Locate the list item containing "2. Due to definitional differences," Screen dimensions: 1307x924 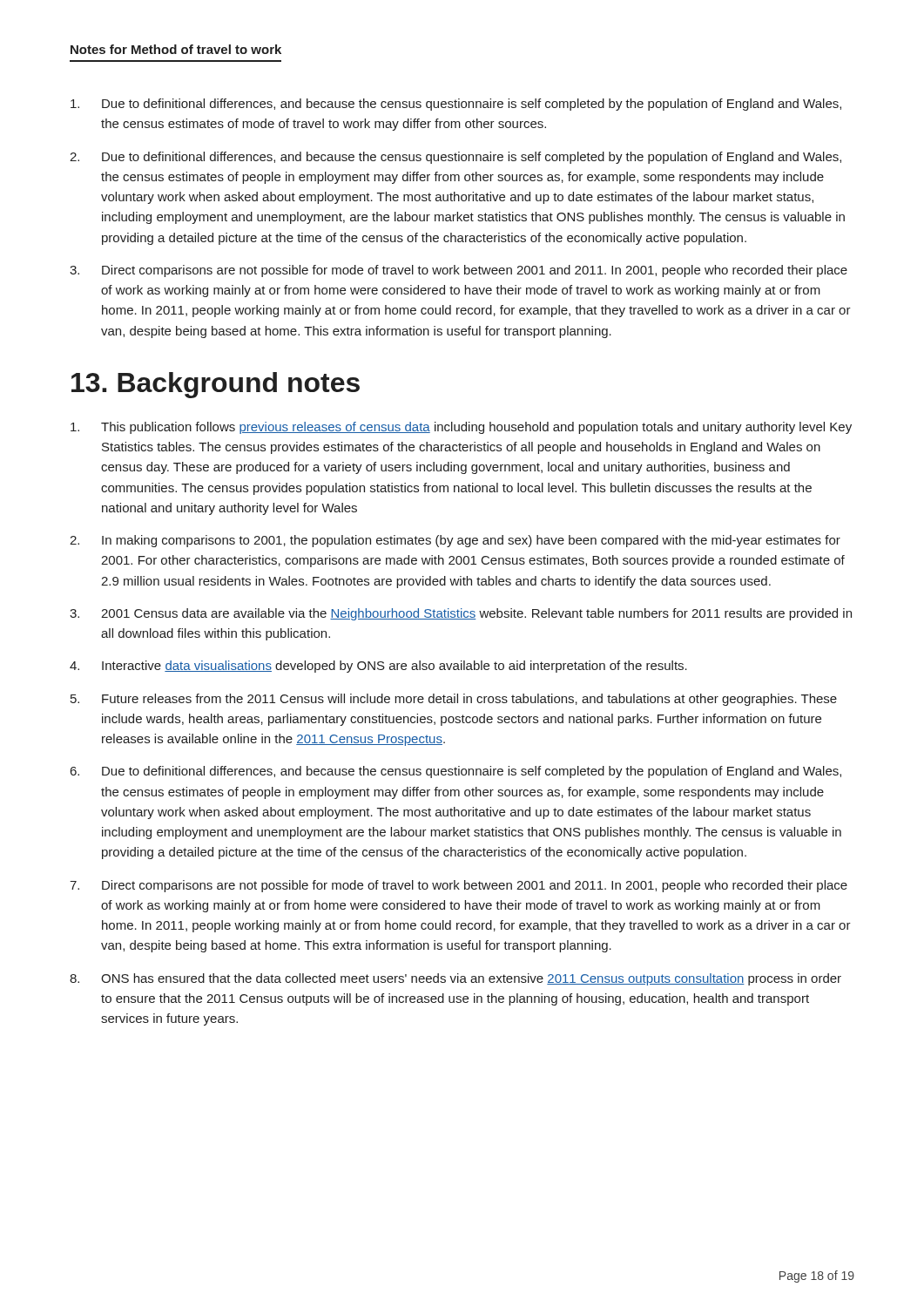point(462,197)
